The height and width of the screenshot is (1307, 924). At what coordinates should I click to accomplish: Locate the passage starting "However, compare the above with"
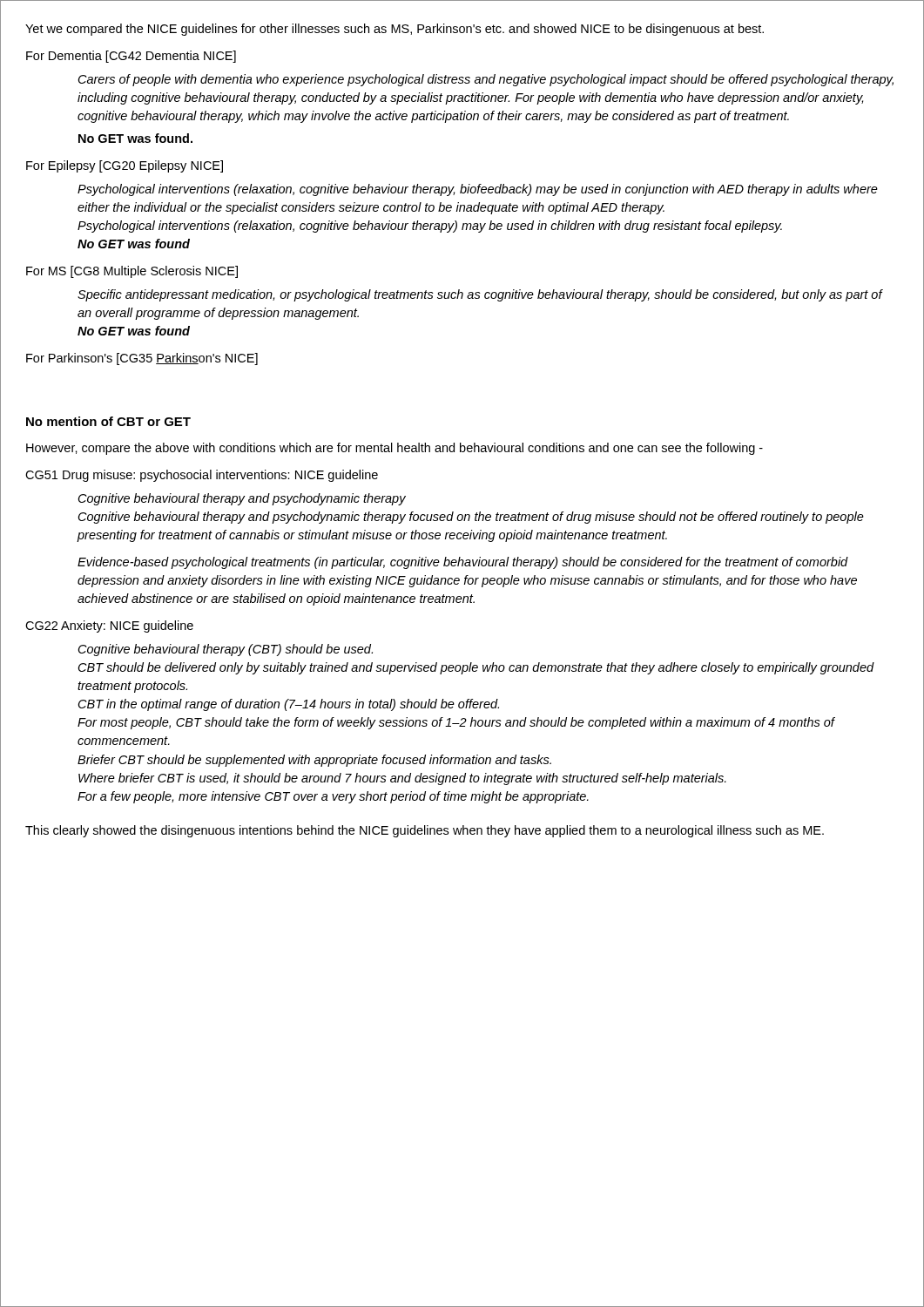[x=394, y=448]
